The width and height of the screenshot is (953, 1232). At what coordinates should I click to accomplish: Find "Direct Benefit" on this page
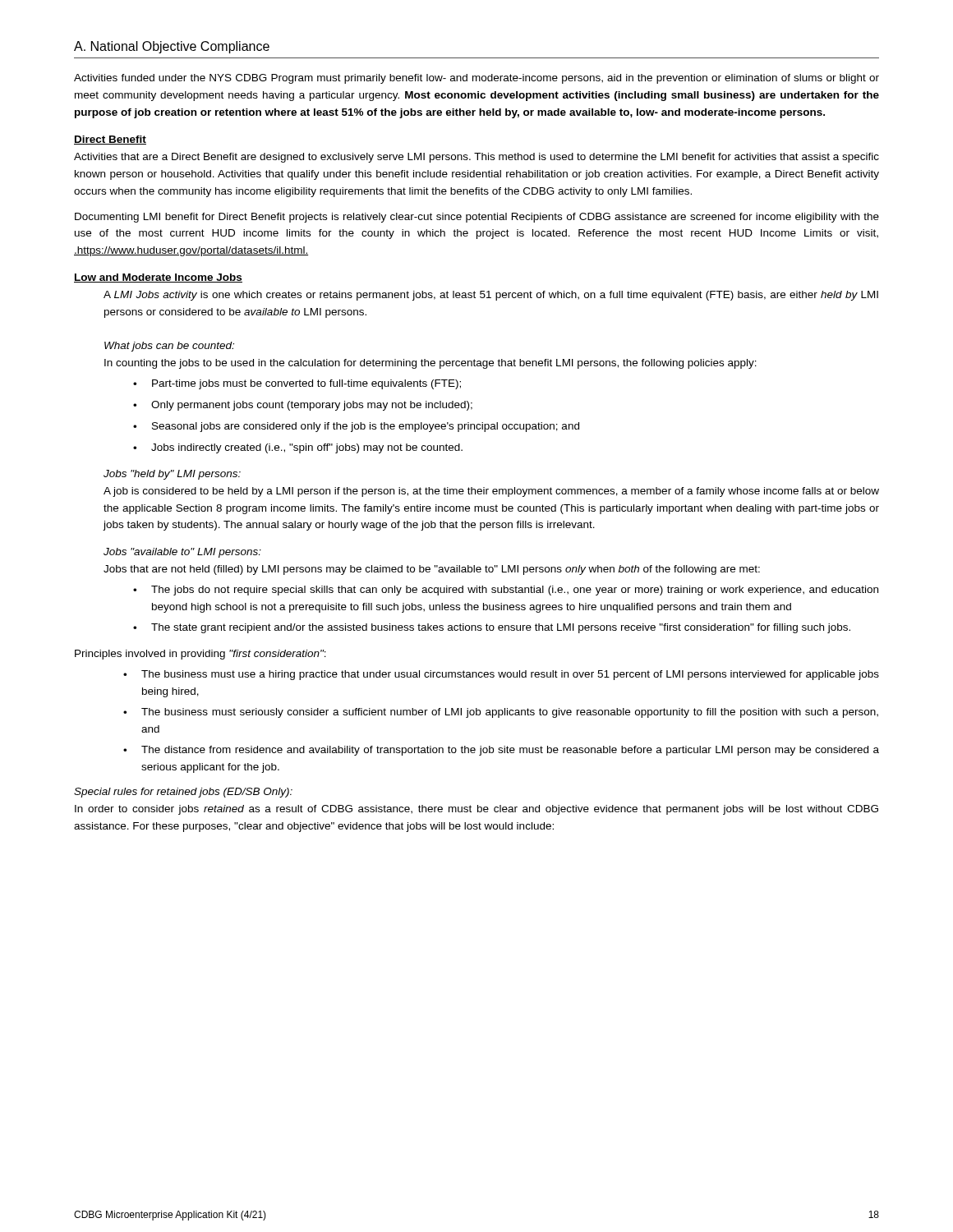pyautogui.click(x=110, y=139)
